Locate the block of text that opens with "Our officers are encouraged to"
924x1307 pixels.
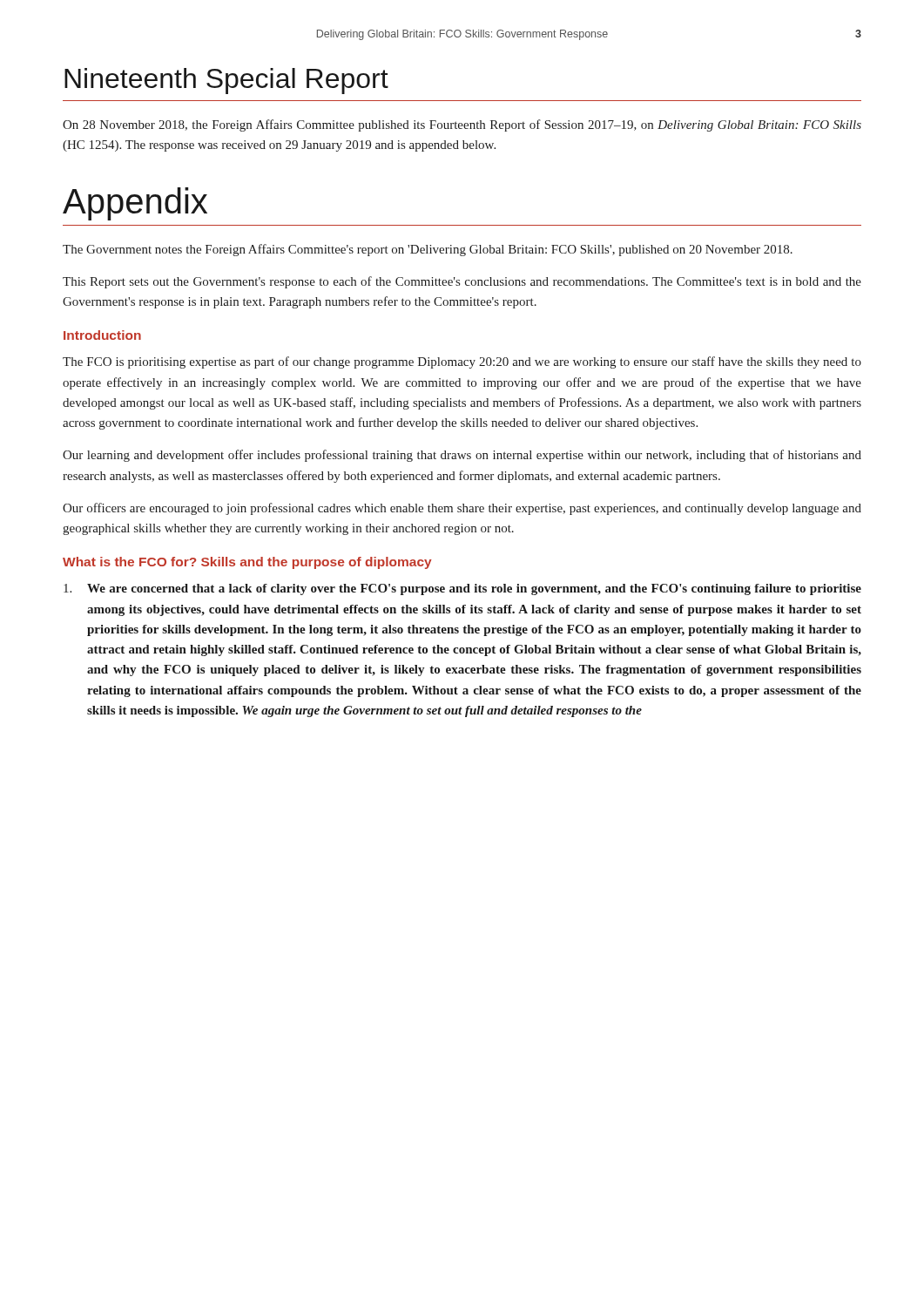pyautogui.click(x=462, y=518)
